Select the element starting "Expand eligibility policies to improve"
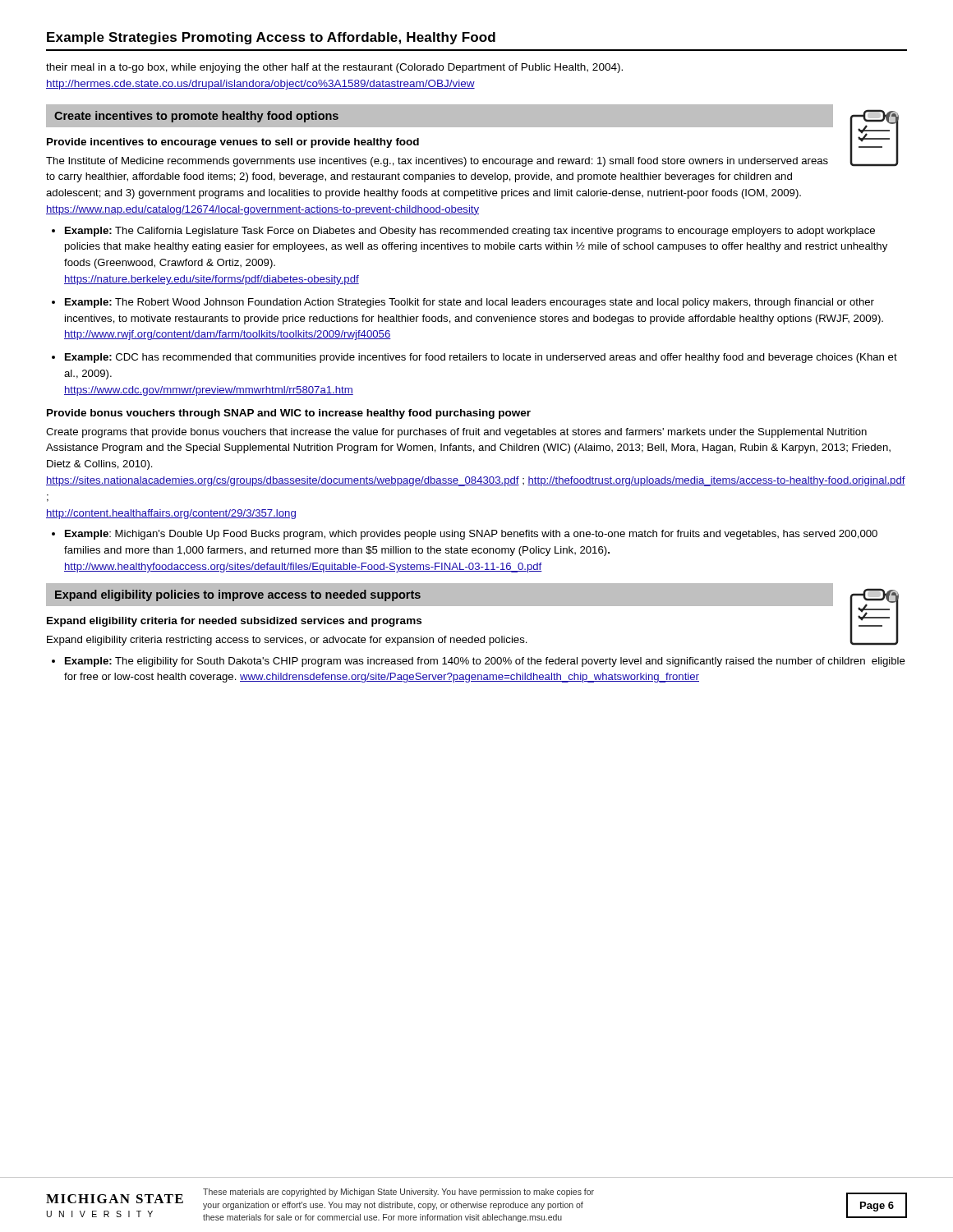 238,595
